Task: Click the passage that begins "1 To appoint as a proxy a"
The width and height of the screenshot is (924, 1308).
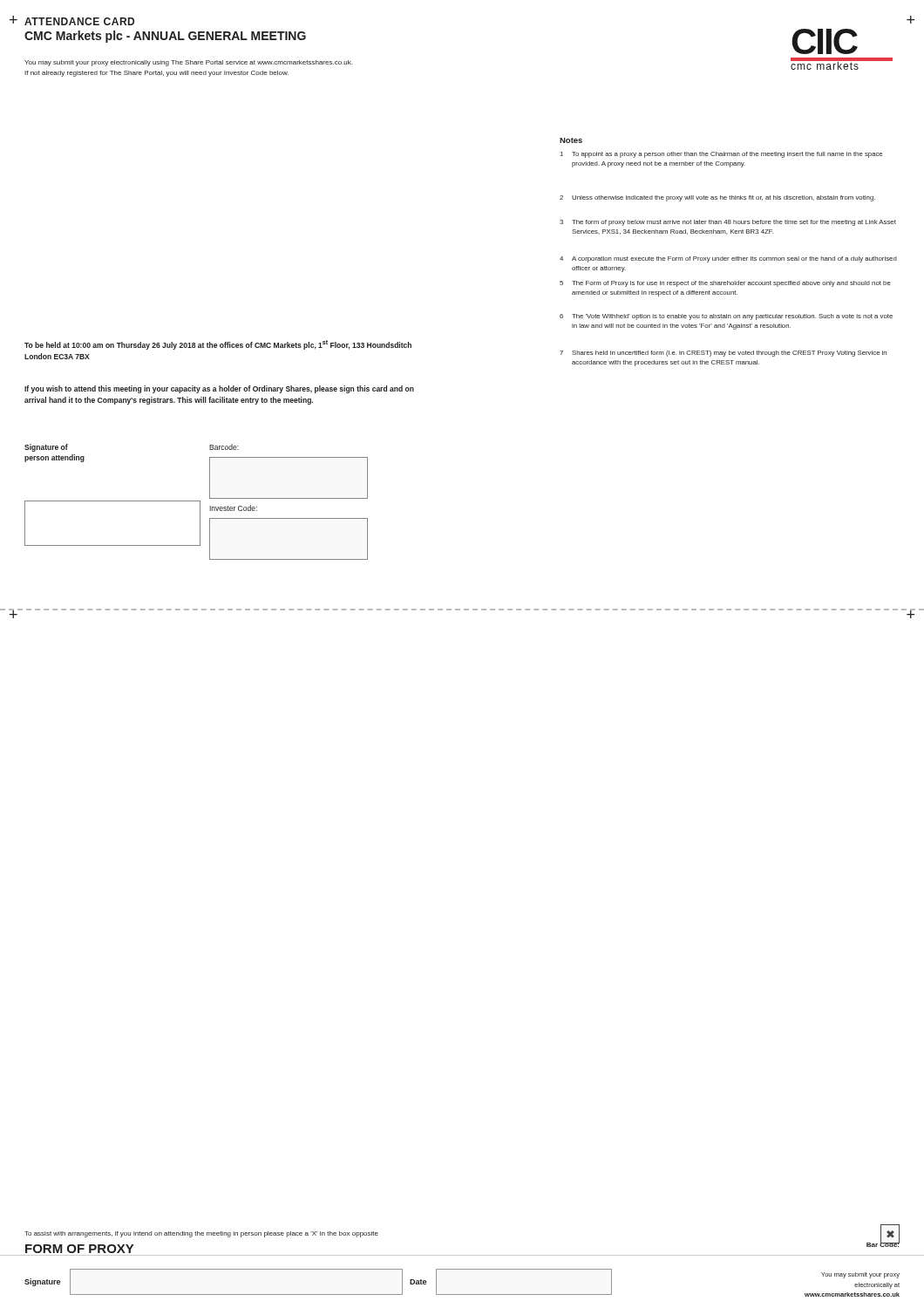Action: 730,159
